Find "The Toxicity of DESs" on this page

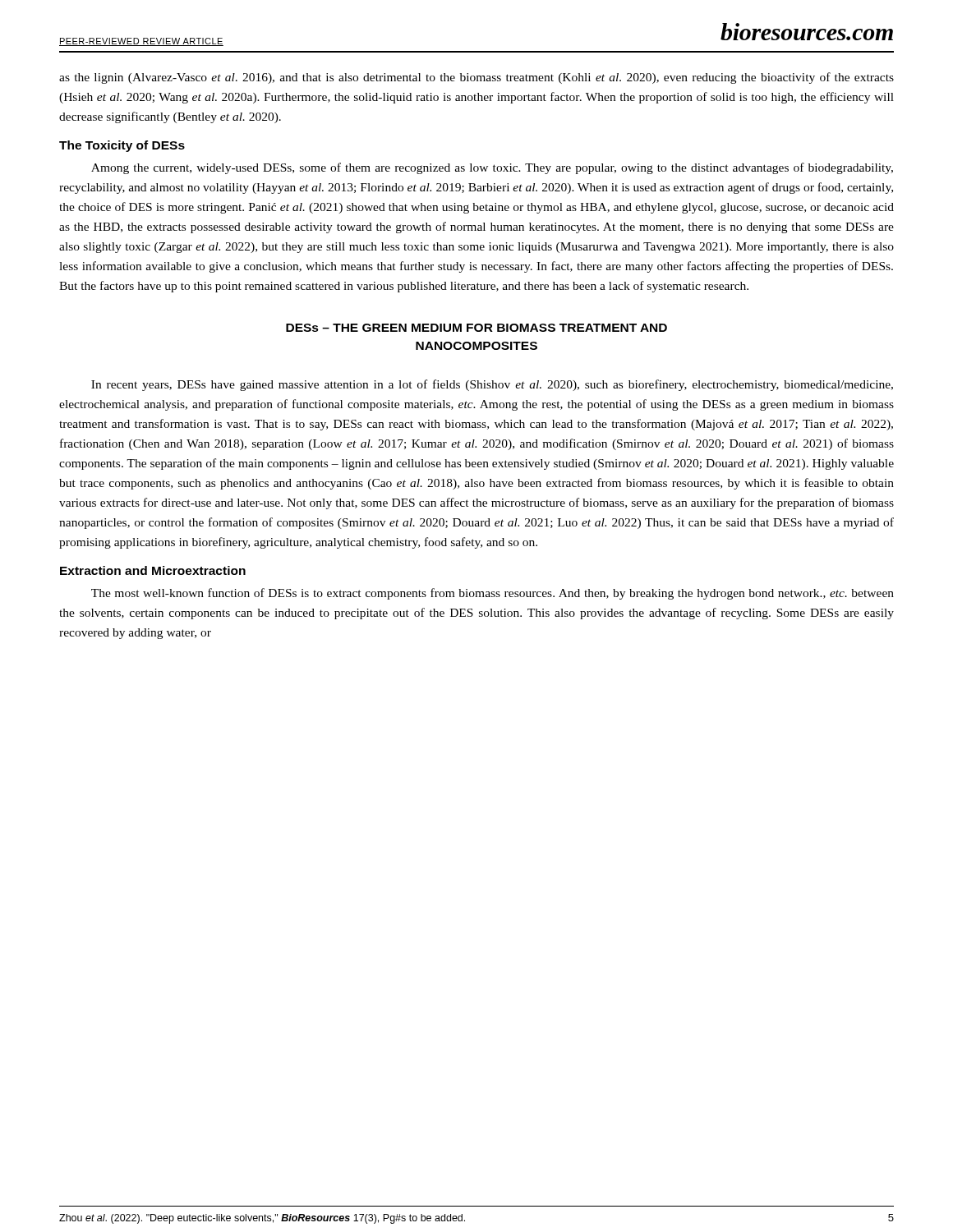[x=122, y=145]
